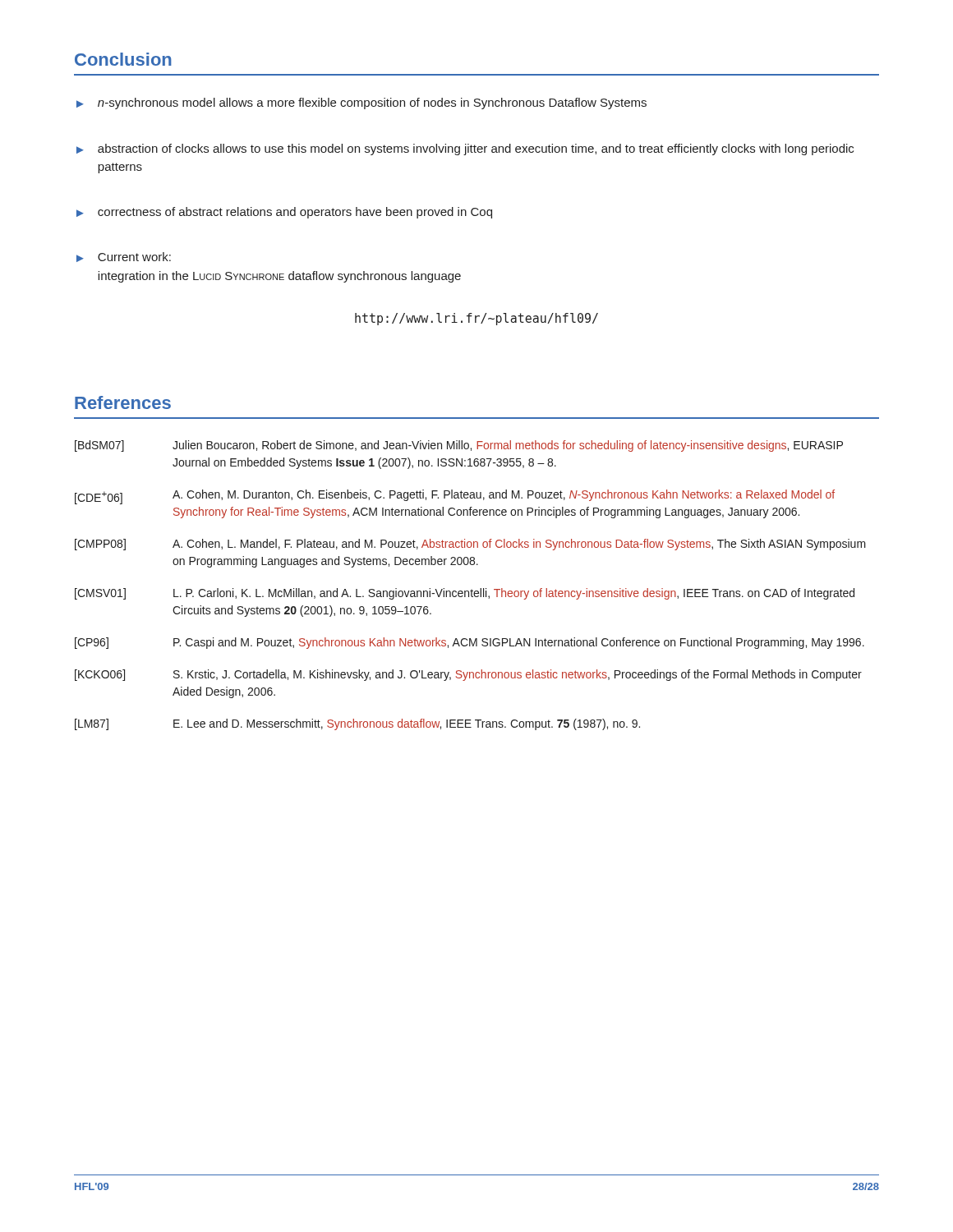Click the passage that begins "[LM87] E. Lee and D. Messerschmitt,"

476,724
